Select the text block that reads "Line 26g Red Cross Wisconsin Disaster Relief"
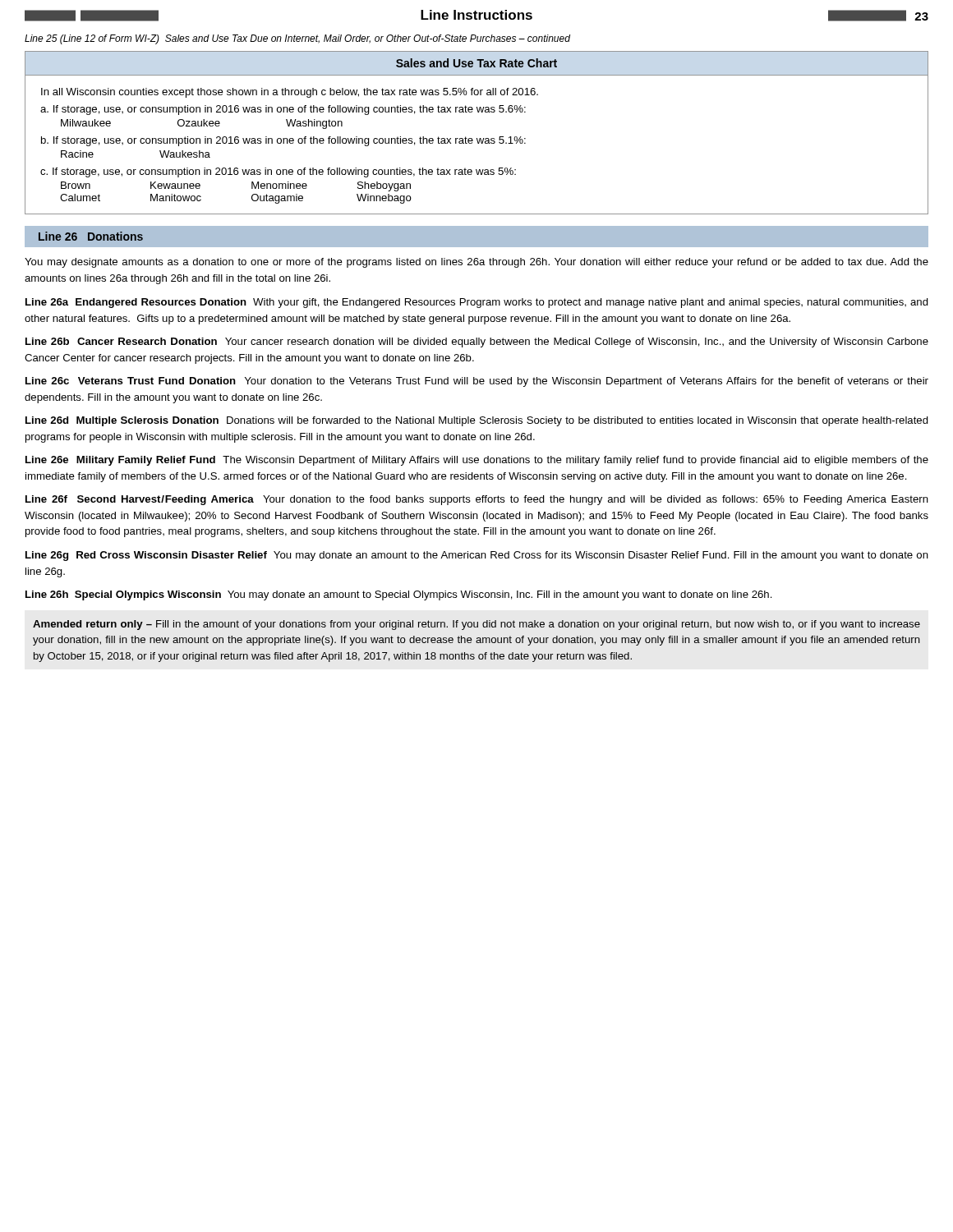Viewport: 953px width, 1232px height. pyautogui.click(x=476, y=563)
